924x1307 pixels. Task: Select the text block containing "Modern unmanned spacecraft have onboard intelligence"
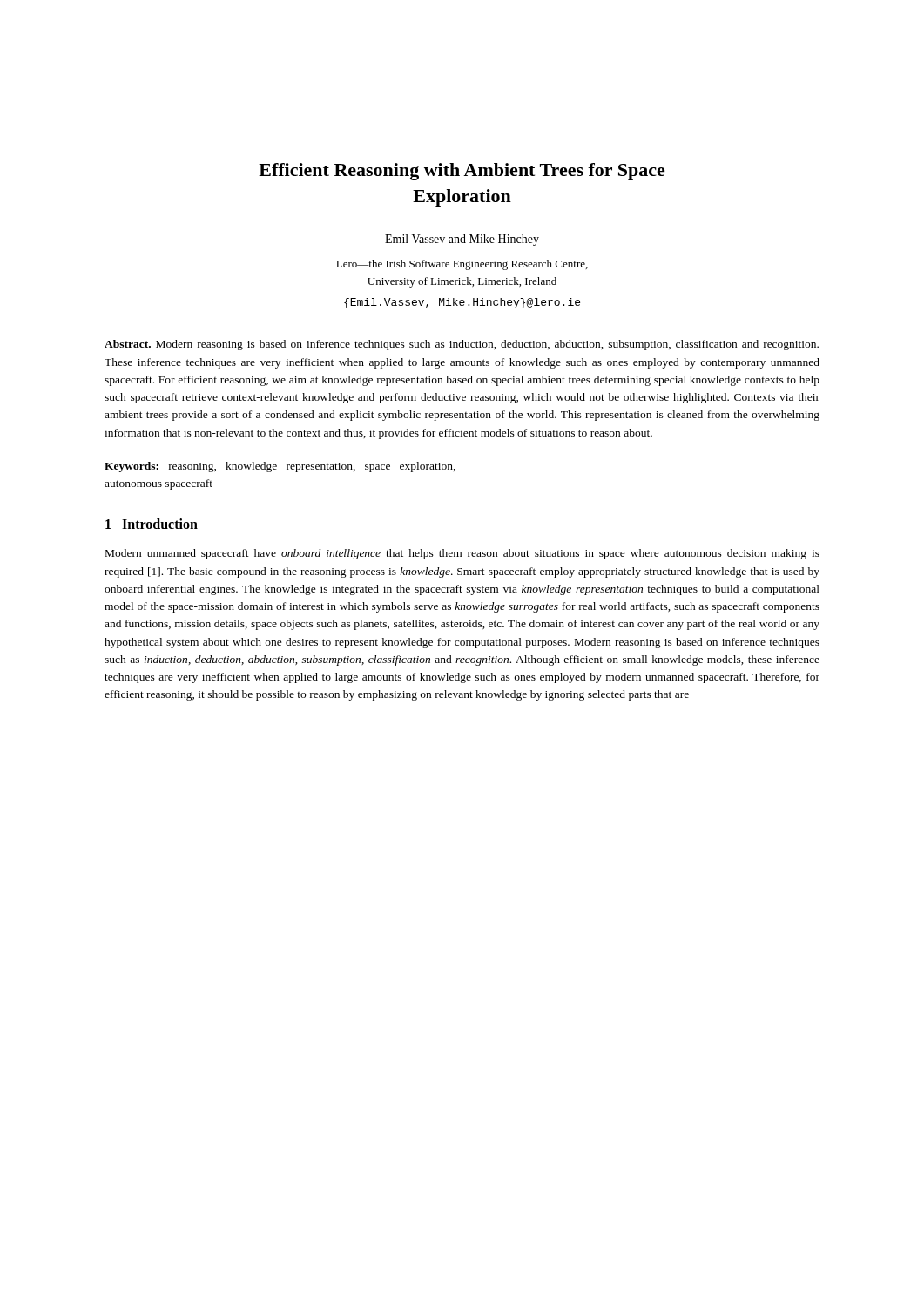click(x=462, y=624)
